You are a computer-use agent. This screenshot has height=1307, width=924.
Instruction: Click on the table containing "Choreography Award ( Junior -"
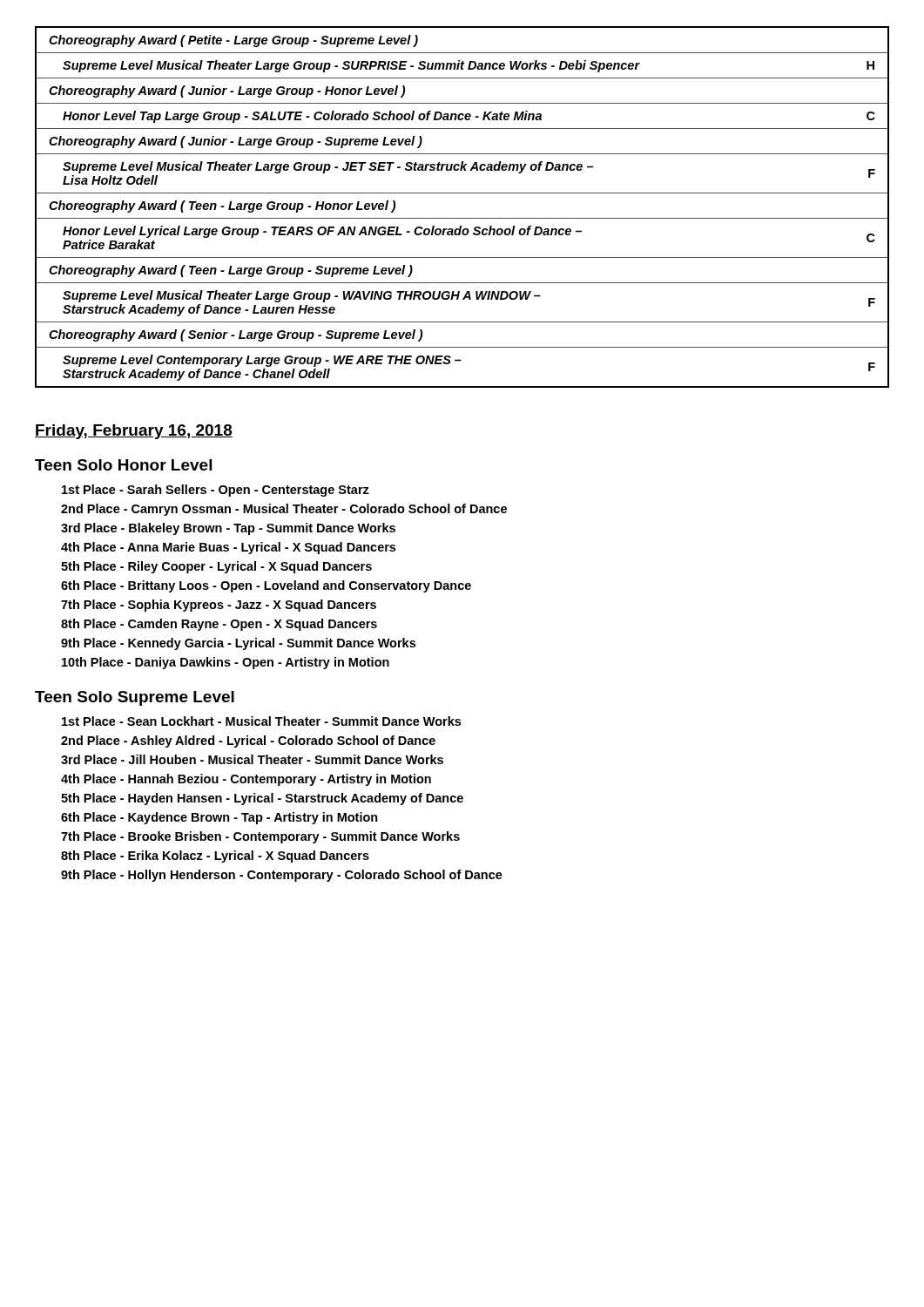click(462, 207)
